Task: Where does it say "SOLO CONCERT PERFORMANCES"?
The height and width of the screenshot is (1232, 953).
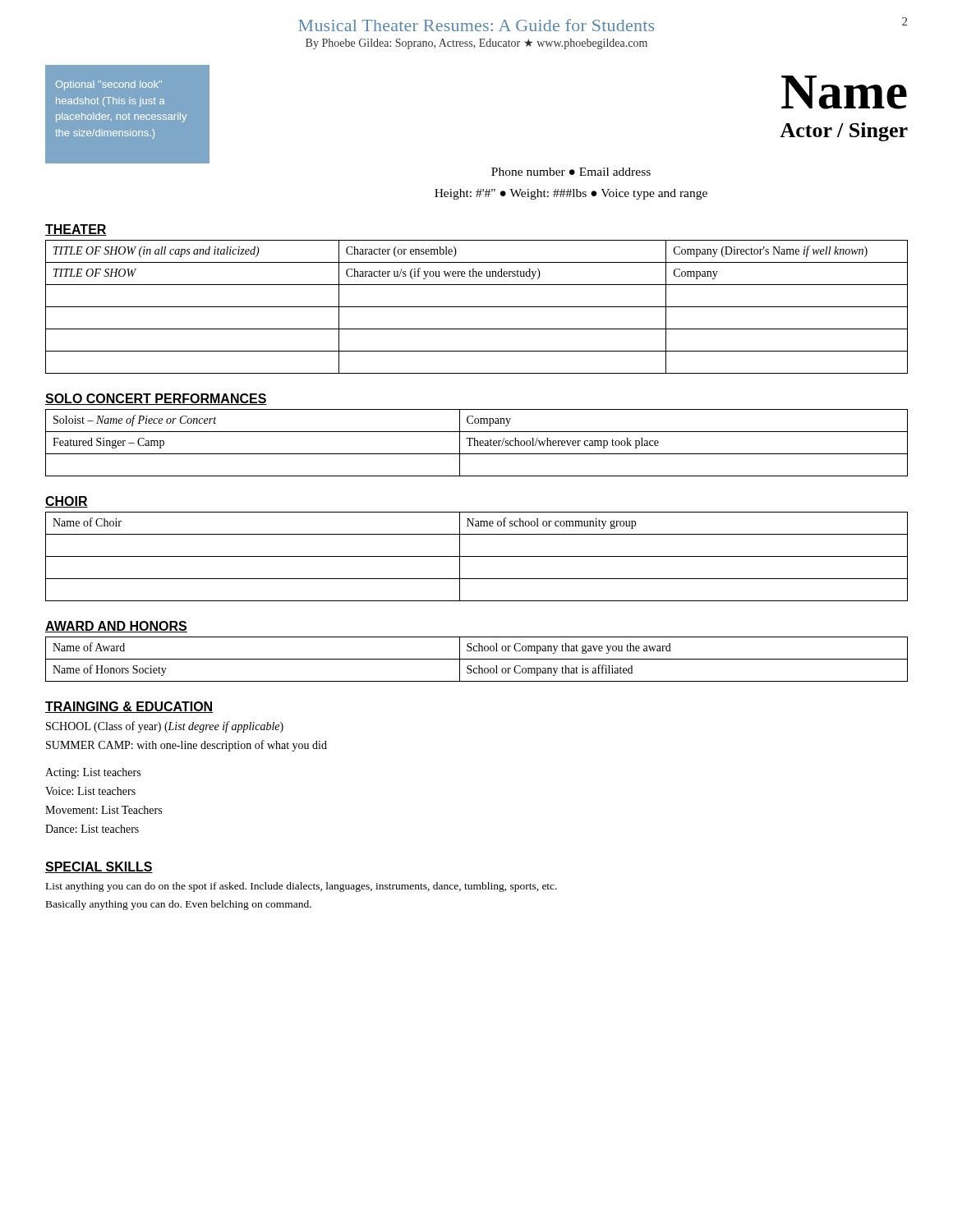Action: [x=156, y=399]
